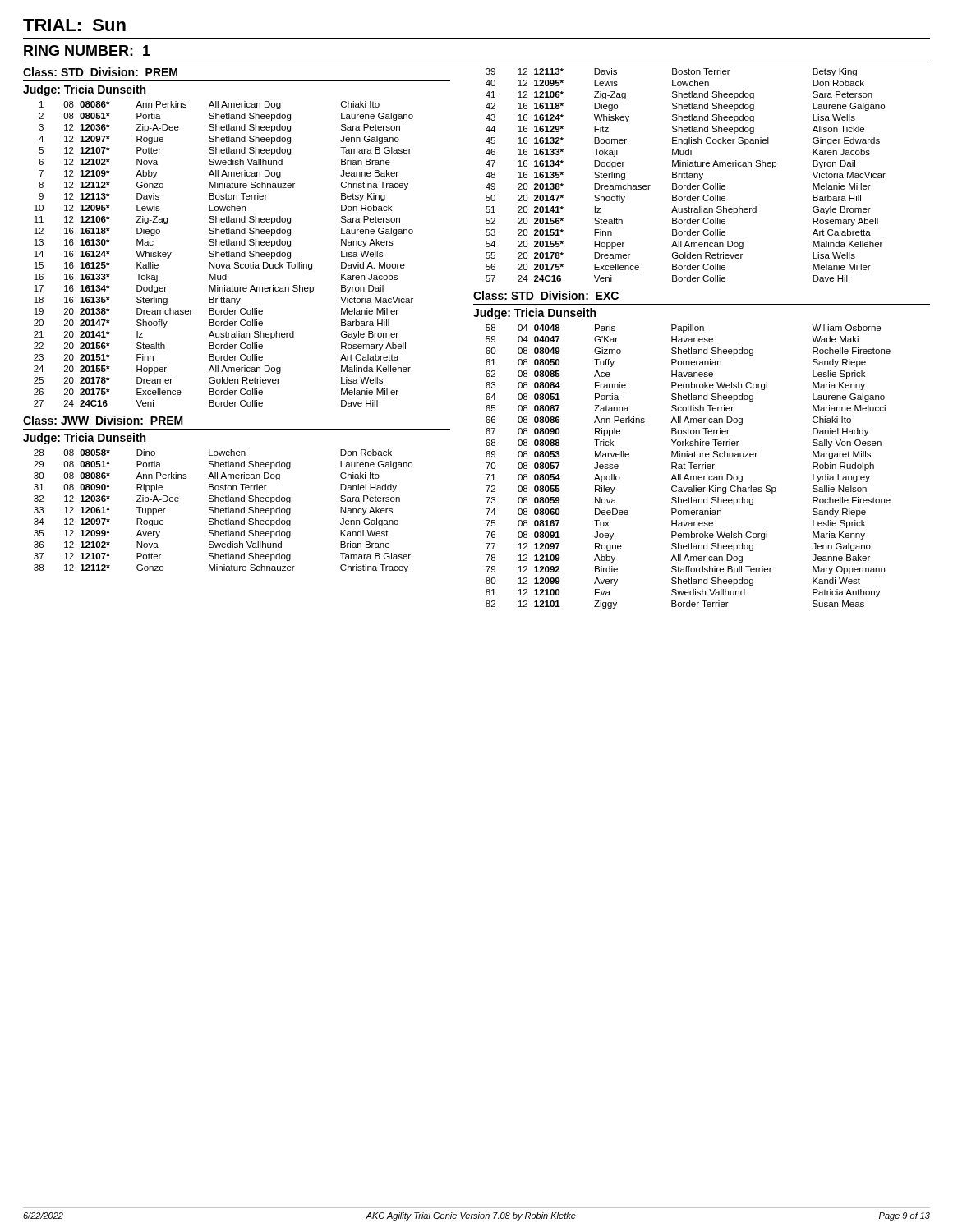
Task: Locate the text "Class: STD Division: PREM"
Action: click(101, 72)
